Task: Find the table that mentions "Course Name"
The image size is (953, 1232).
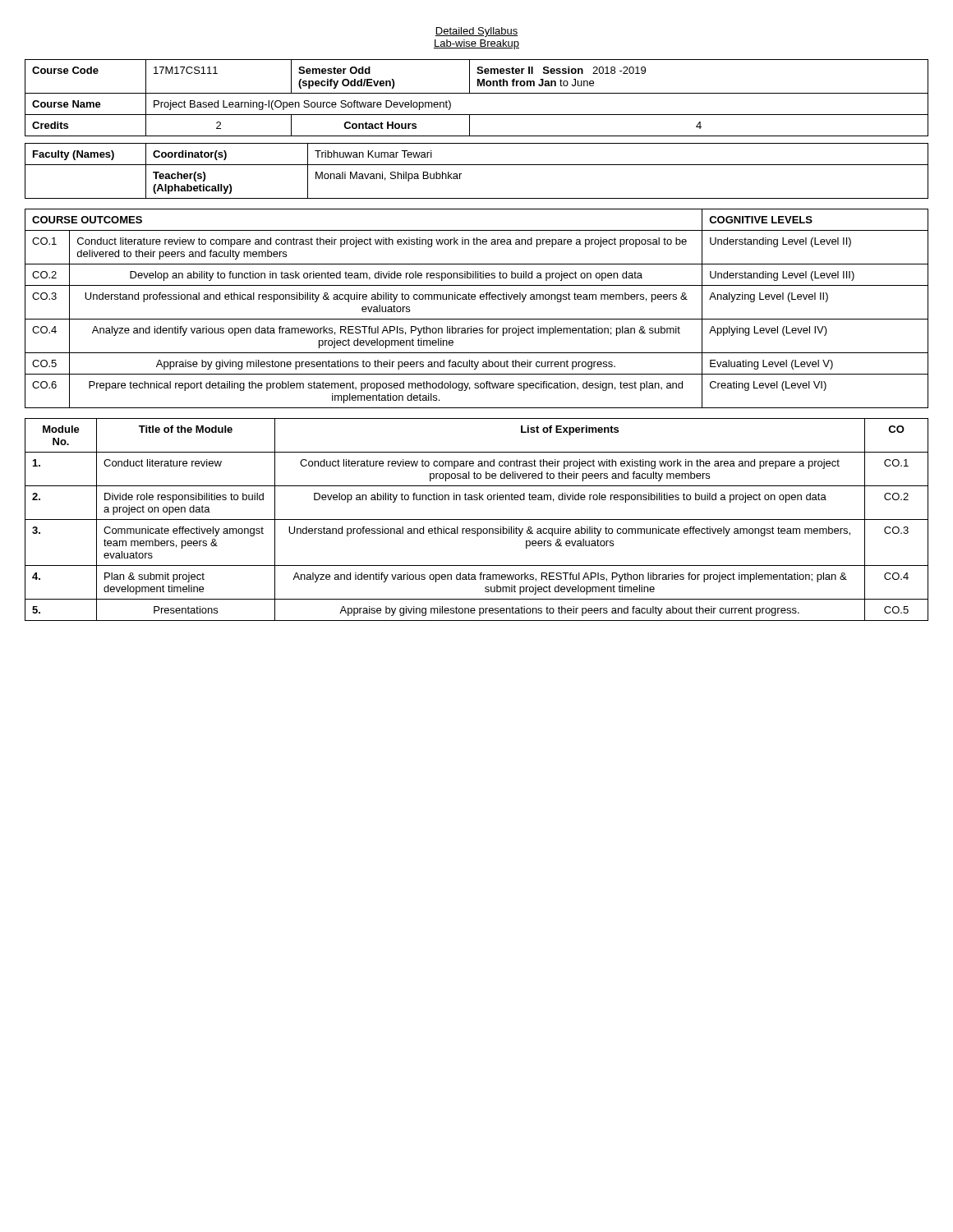Action: (x=476, y=98)
